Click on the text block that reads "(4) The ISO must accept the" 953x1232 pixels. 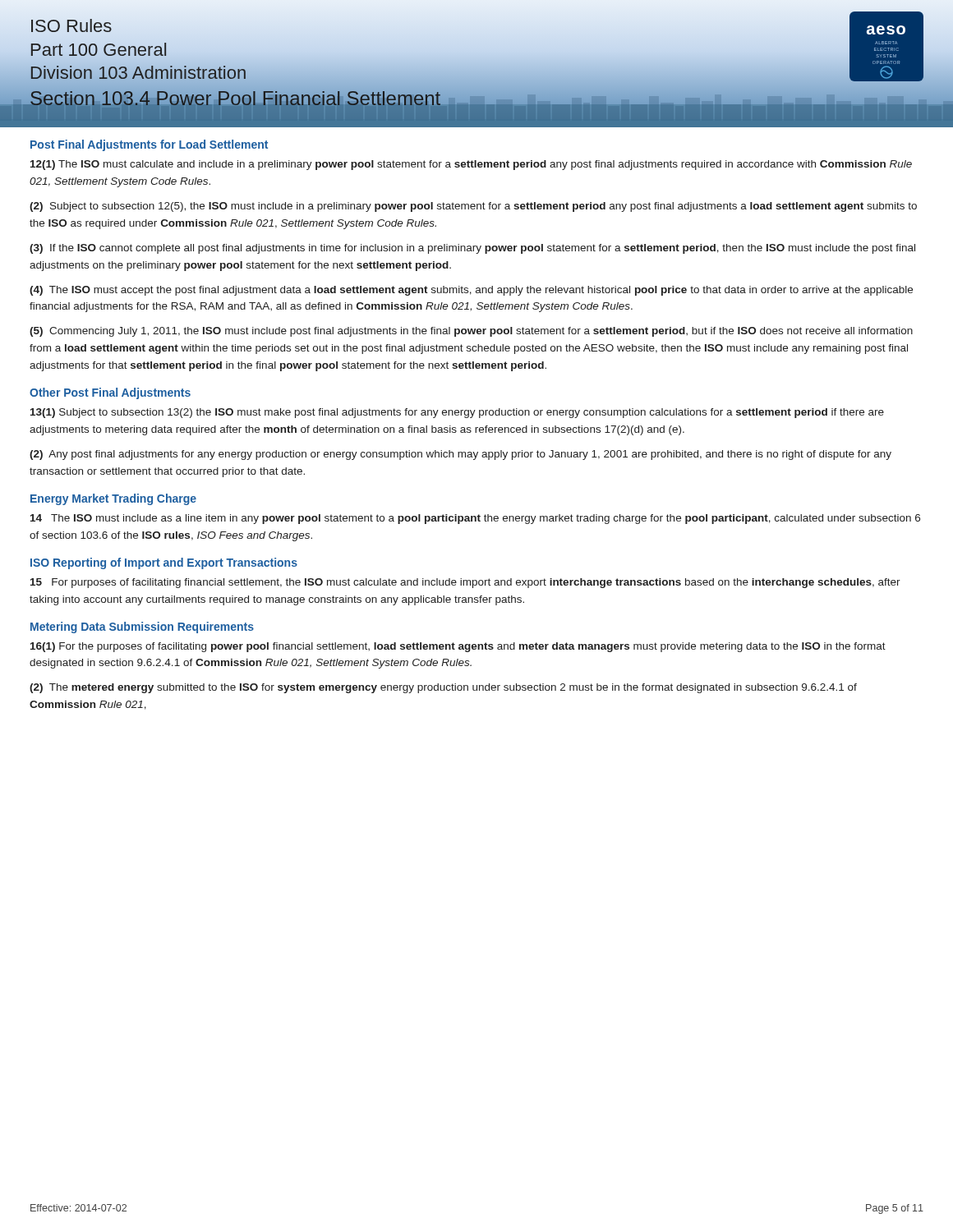[471, 298]
